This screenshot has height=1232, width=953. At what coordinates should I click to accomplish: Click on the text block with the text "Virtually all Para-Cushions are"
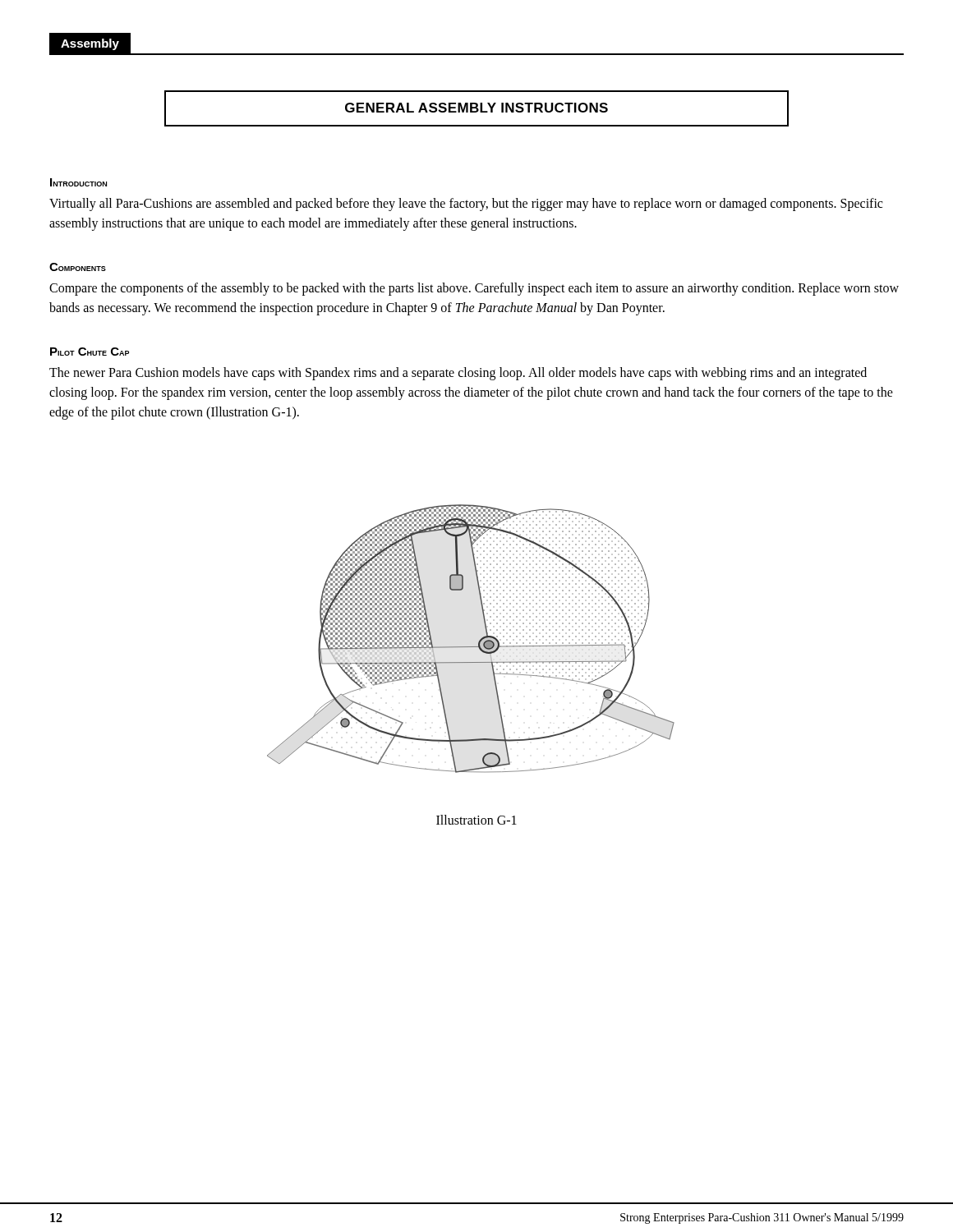(466, 213)
